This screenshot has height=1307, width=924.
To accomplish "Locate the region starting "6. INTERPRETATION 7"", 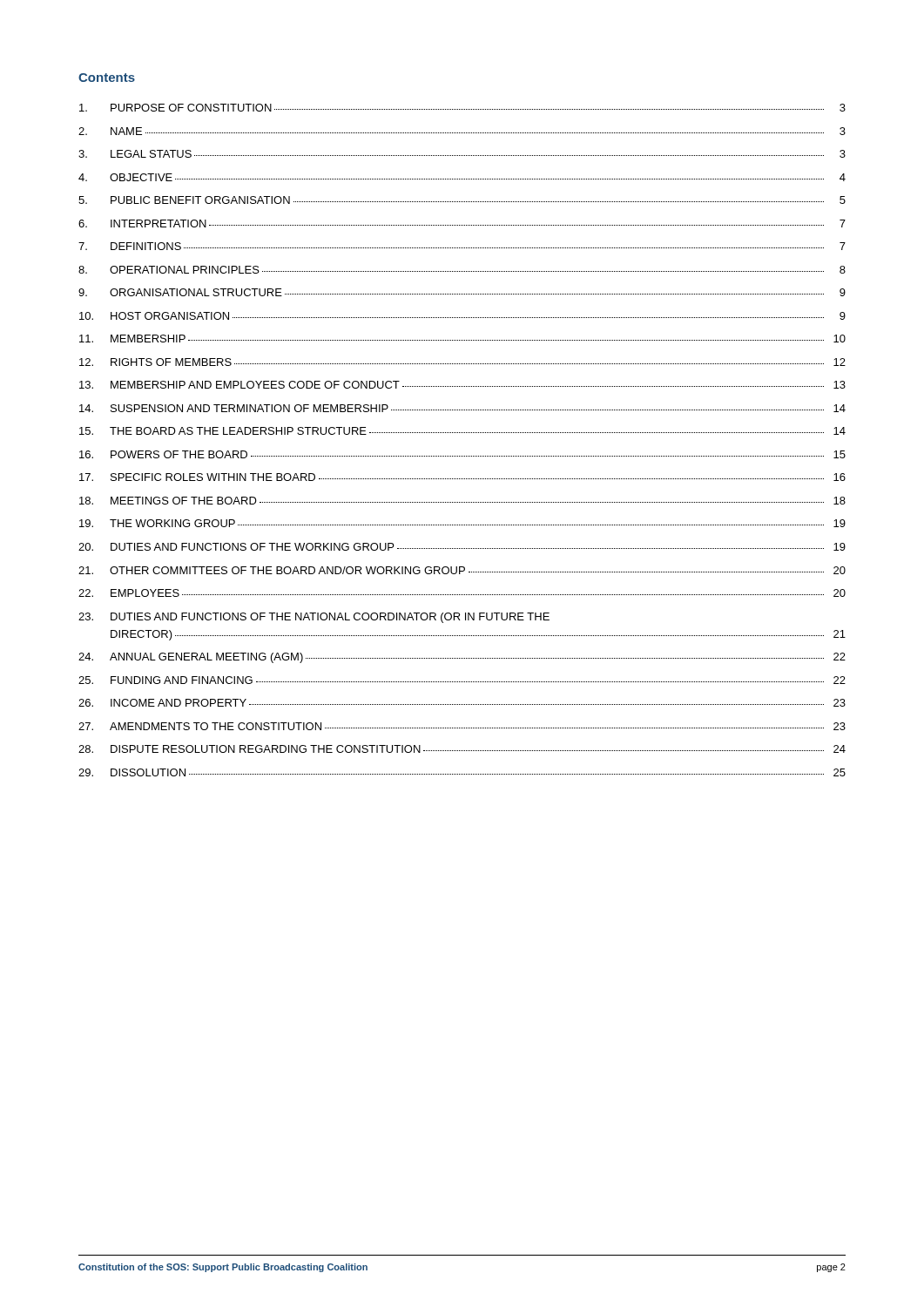I will [462, 224].
